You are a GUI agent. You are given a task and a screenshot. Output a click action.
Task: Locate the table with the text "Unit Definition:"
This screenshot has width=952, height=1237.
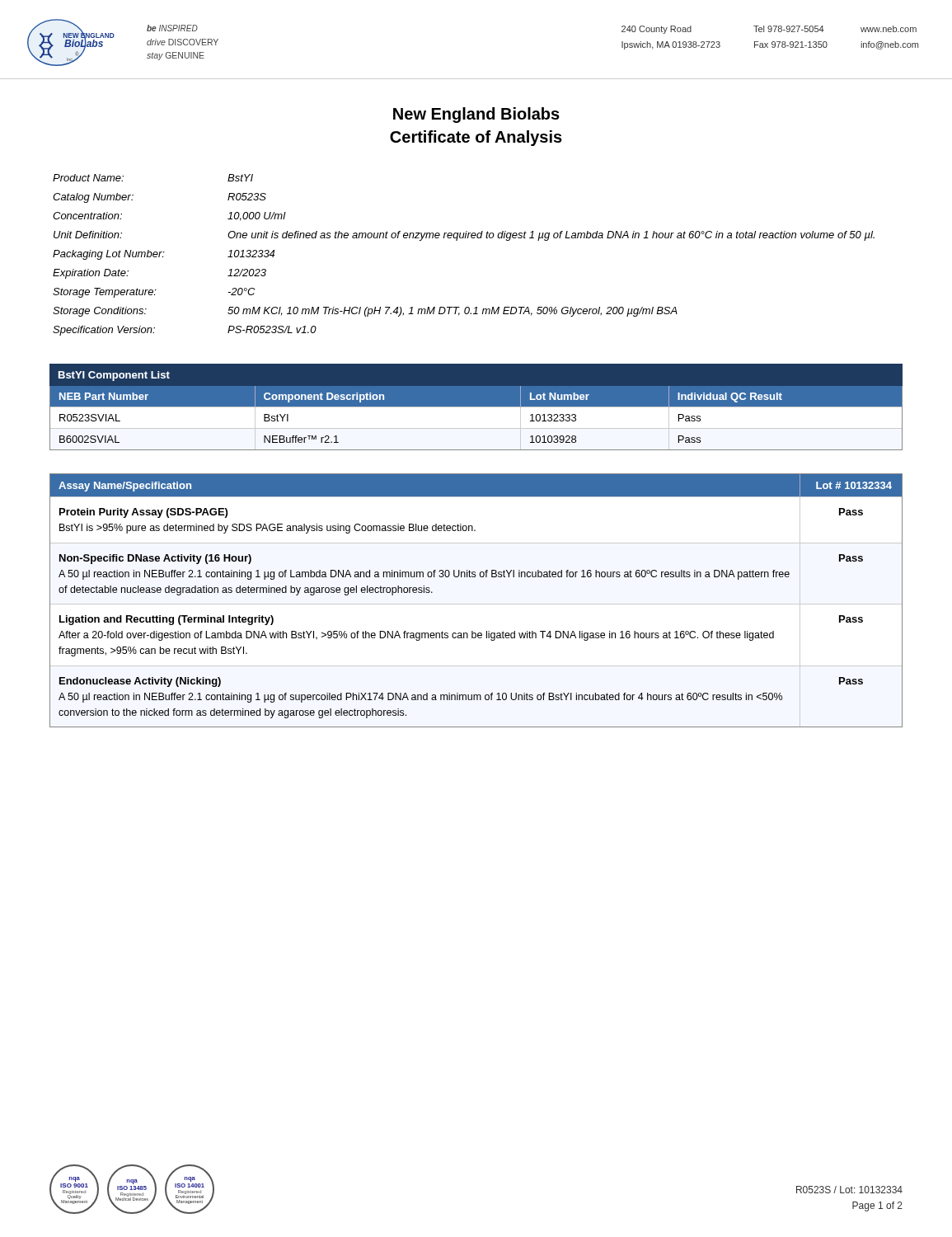(x=476, y=254)
